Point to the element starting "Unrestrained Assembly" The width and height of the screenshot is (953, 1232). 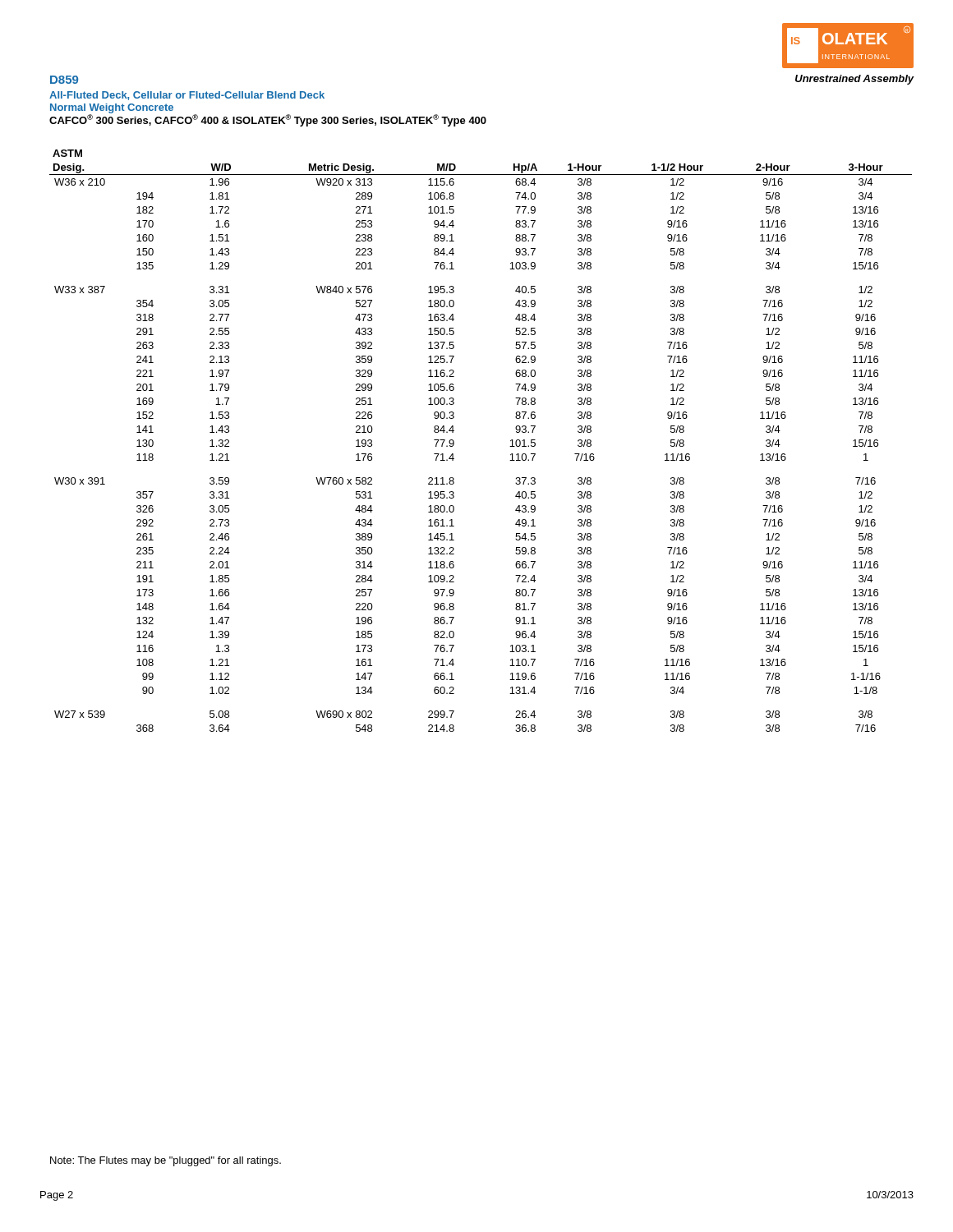coord(854,78)
